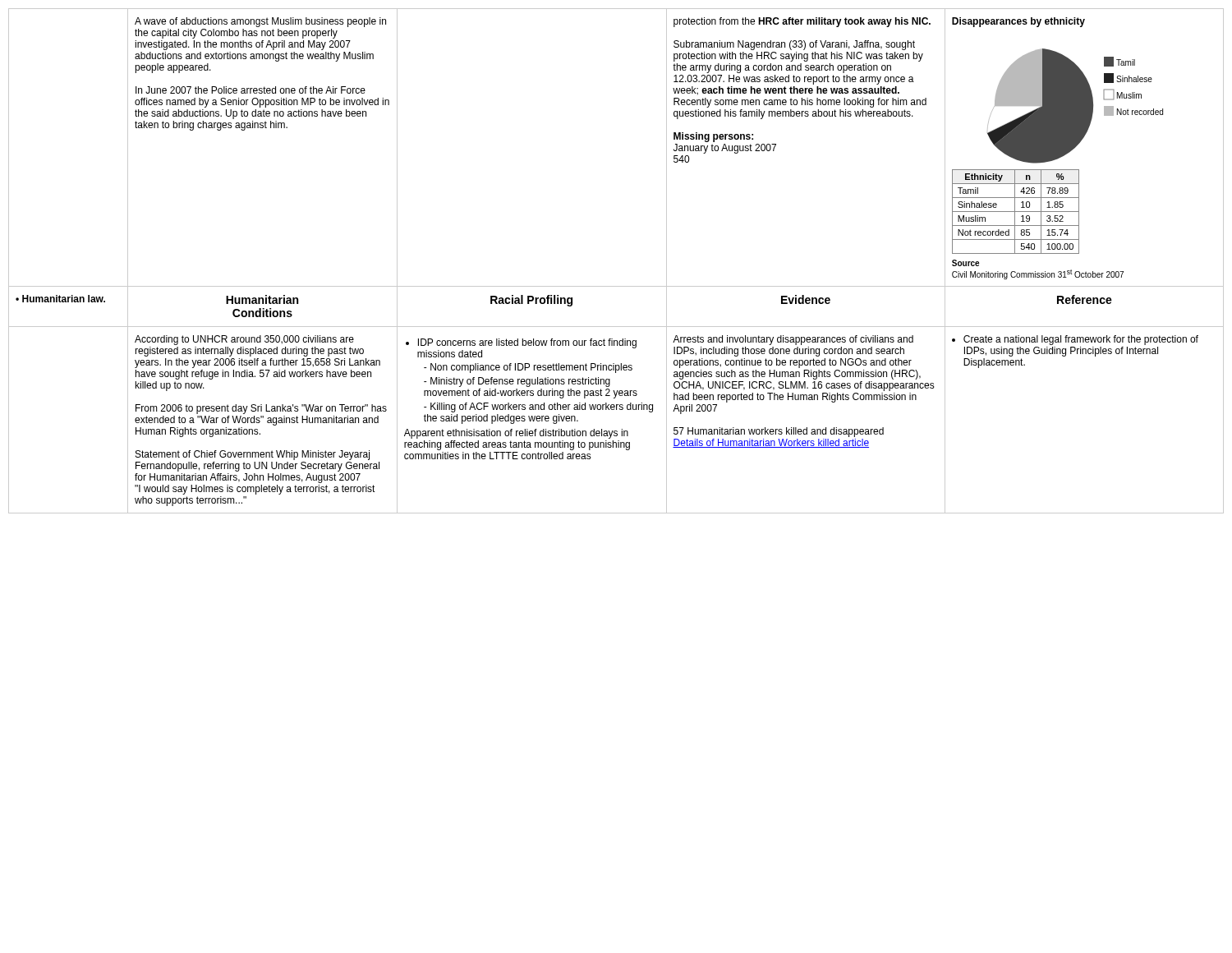Find the block starting "• Humanitarian law."
The height and width of the screenshot is (953, 1232).
[61, 299]
